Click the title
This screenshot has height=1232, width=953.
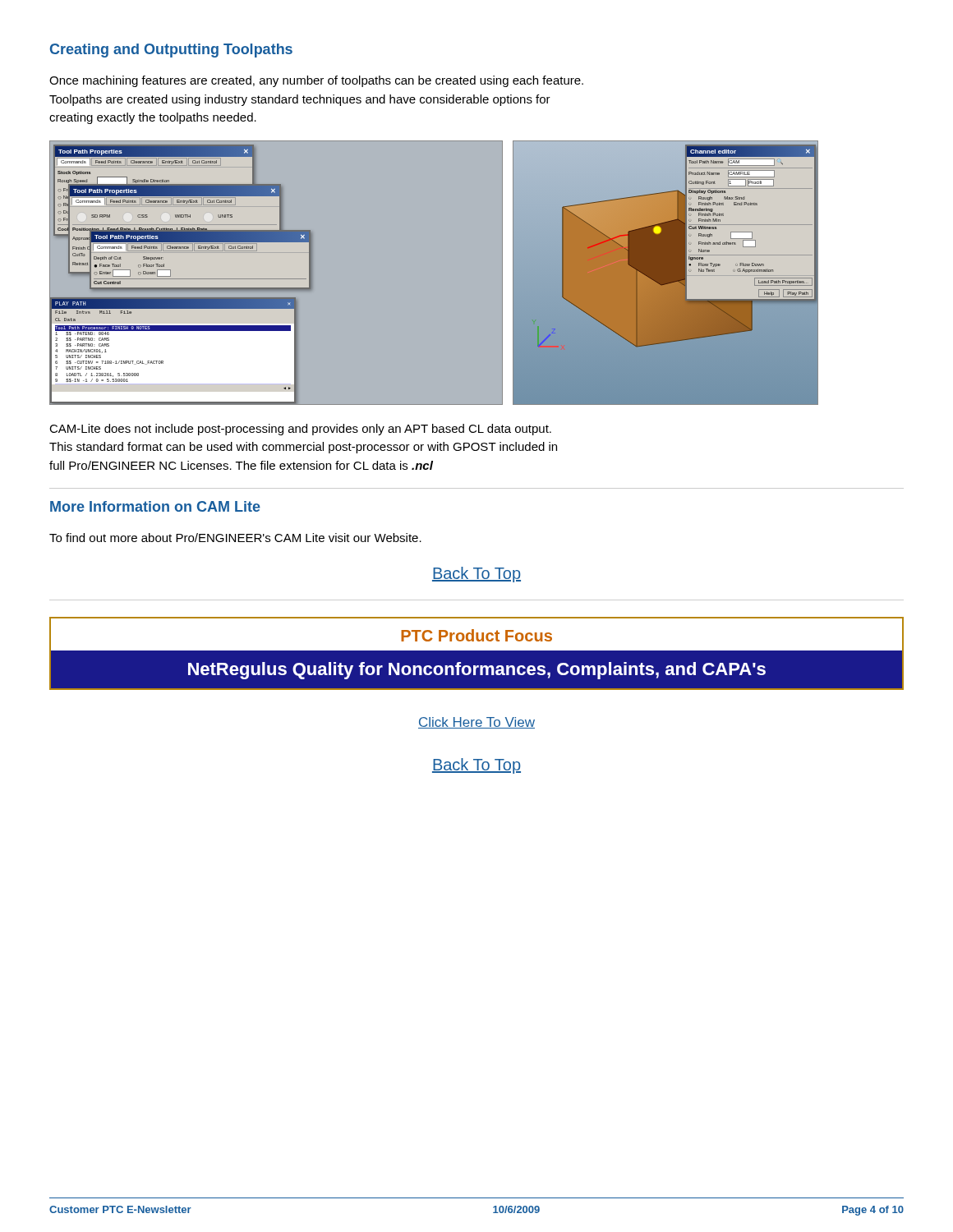click(x=476, y=653)
